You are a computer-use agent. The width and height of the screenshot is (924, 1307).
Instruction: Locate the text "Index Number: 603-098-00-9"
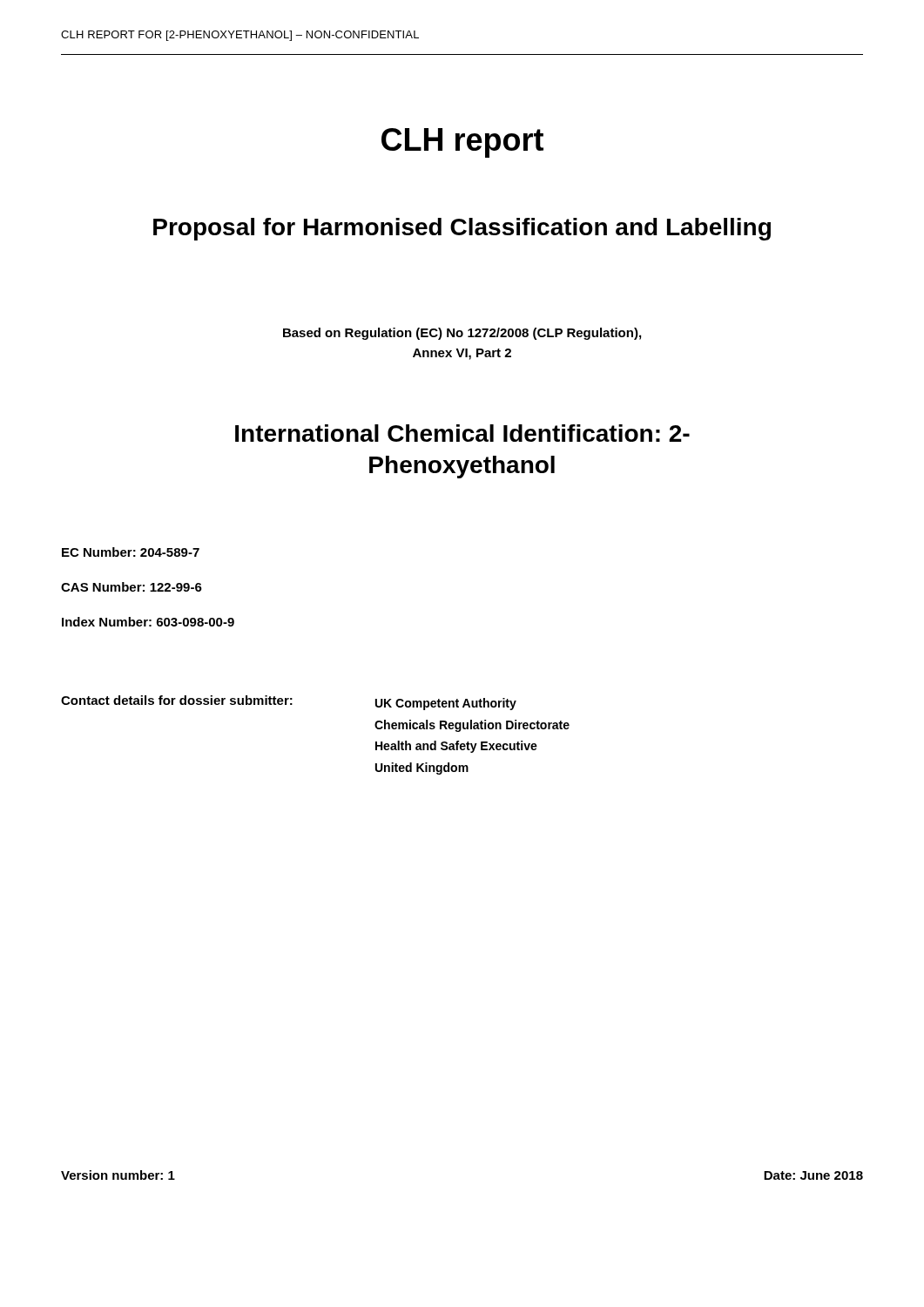click(148, 622)
